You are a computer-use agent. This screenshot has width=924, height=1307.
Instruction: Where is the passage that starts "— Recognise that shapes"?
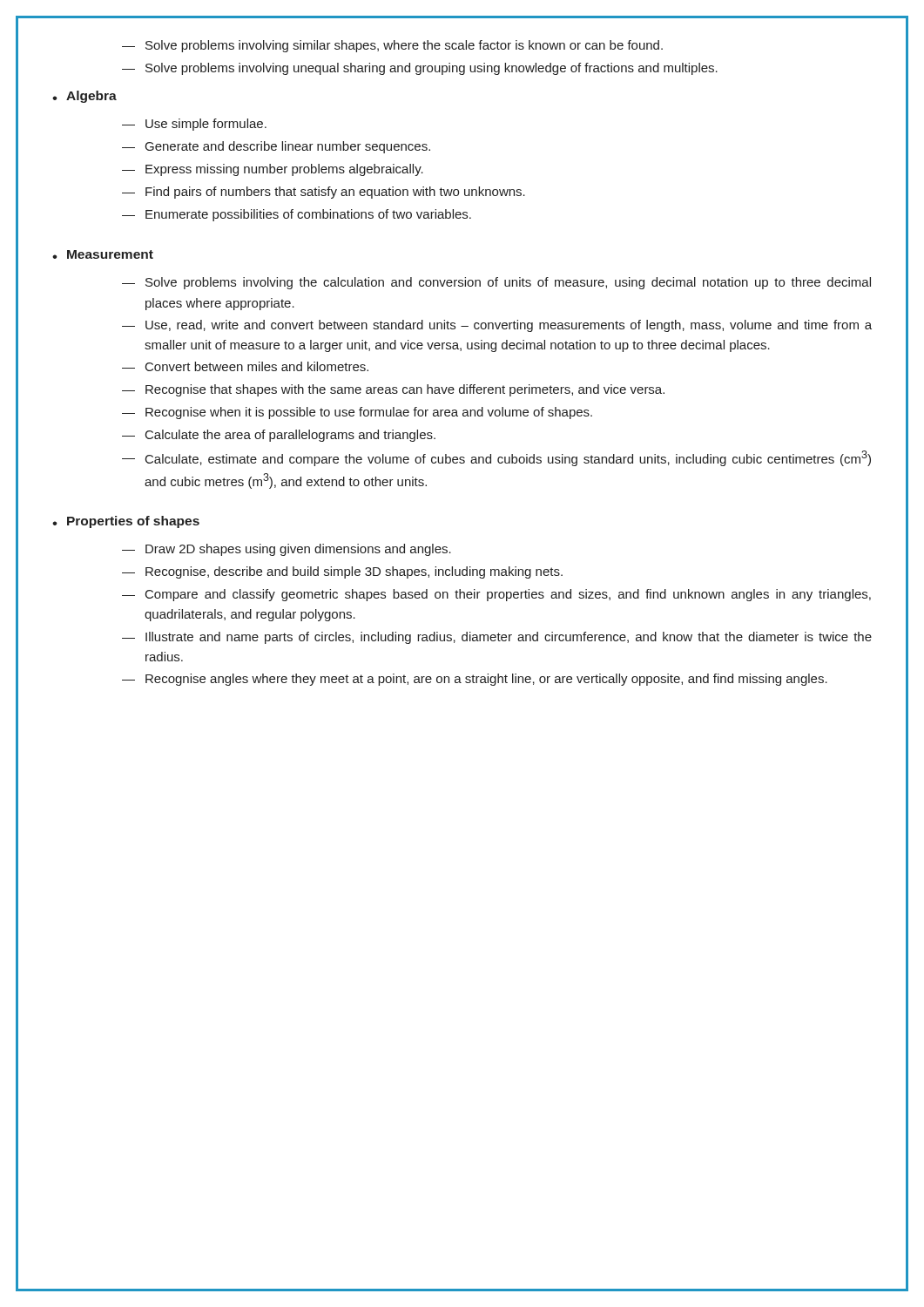pyautogui.click(x=497, y=390)
